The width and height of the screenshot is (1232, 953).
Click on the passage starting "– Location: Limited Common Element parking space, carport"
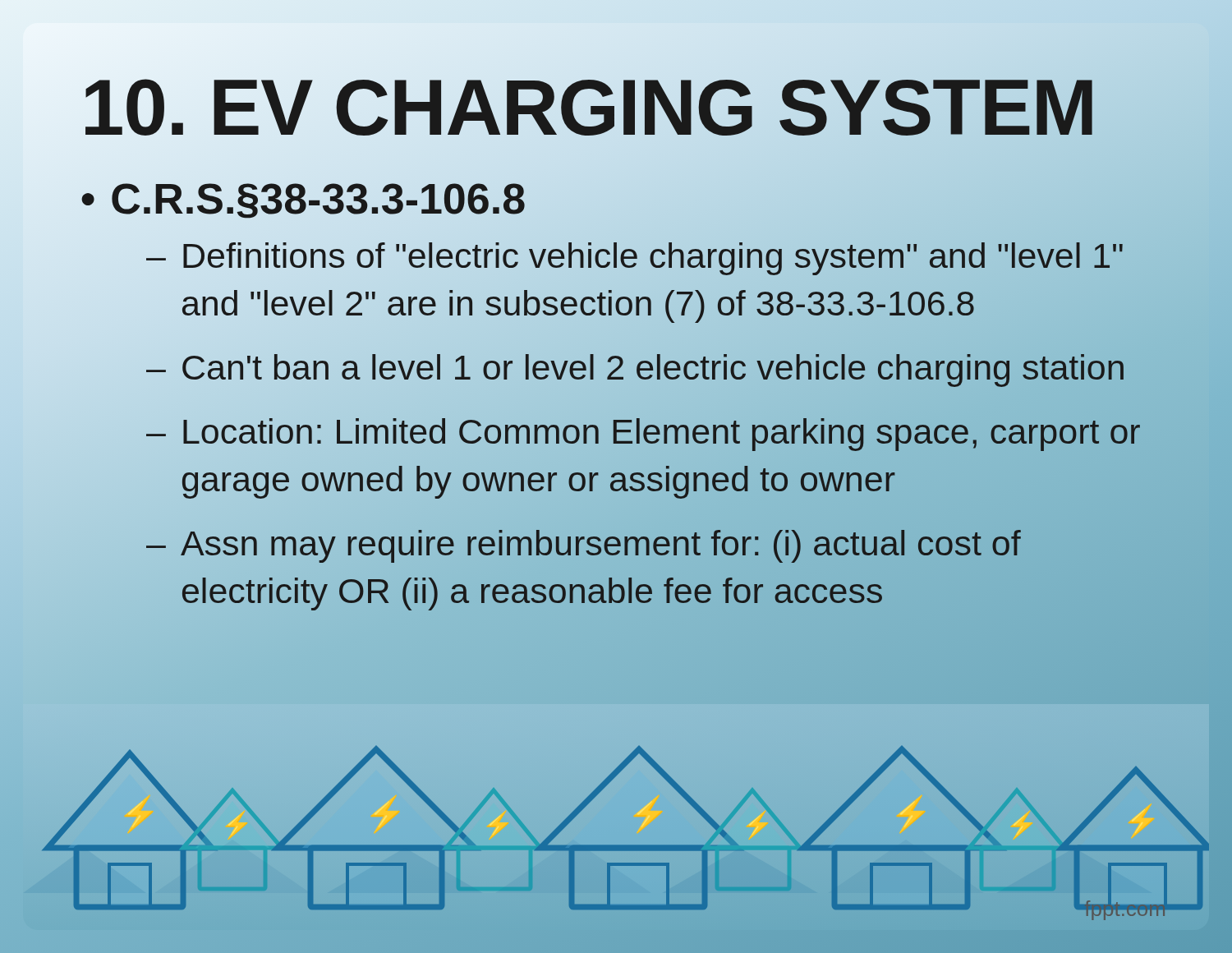pyautogui.click(x=649, y=455)
